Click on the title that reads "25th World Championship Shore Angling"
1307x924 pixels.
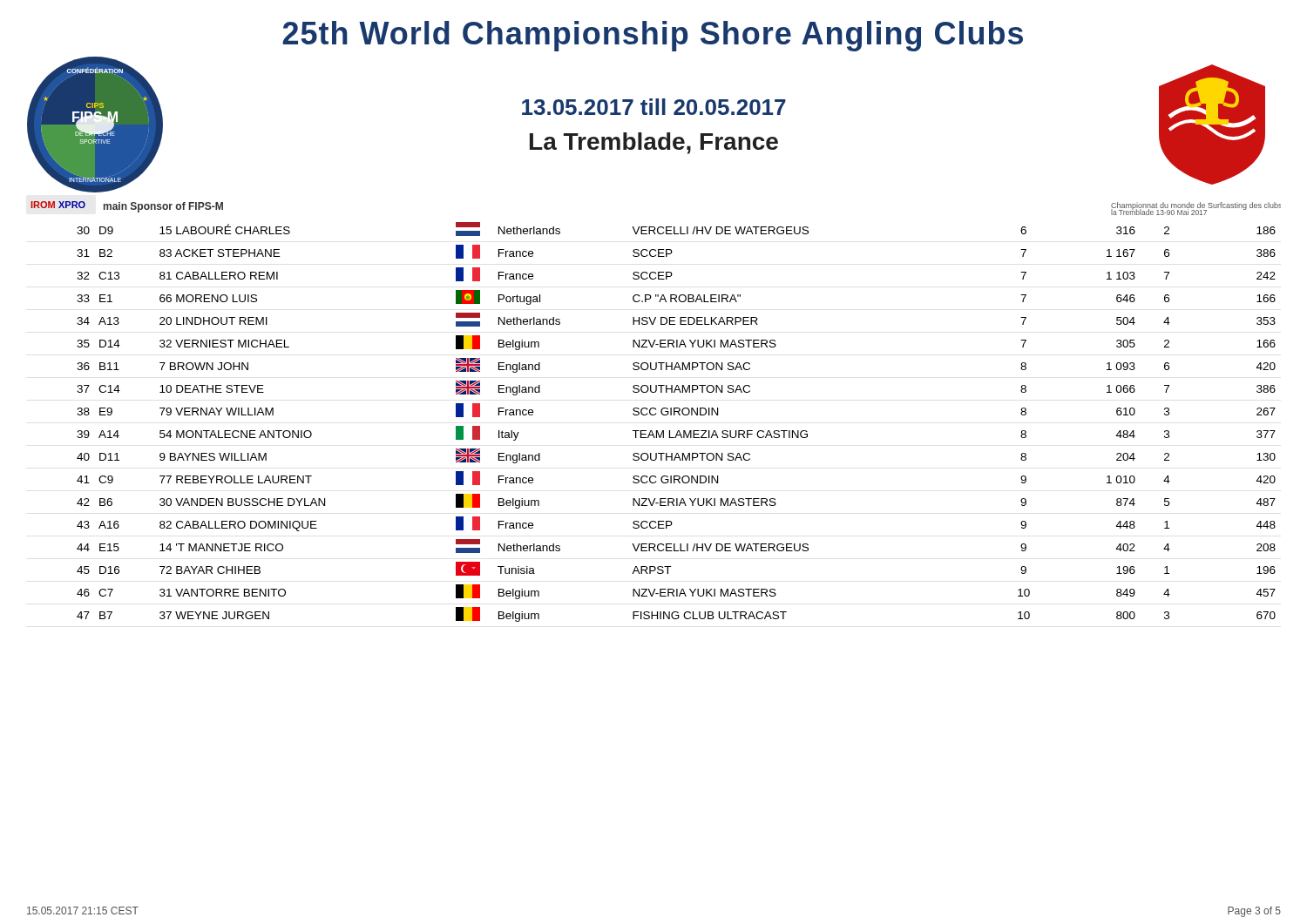(654, 34)
